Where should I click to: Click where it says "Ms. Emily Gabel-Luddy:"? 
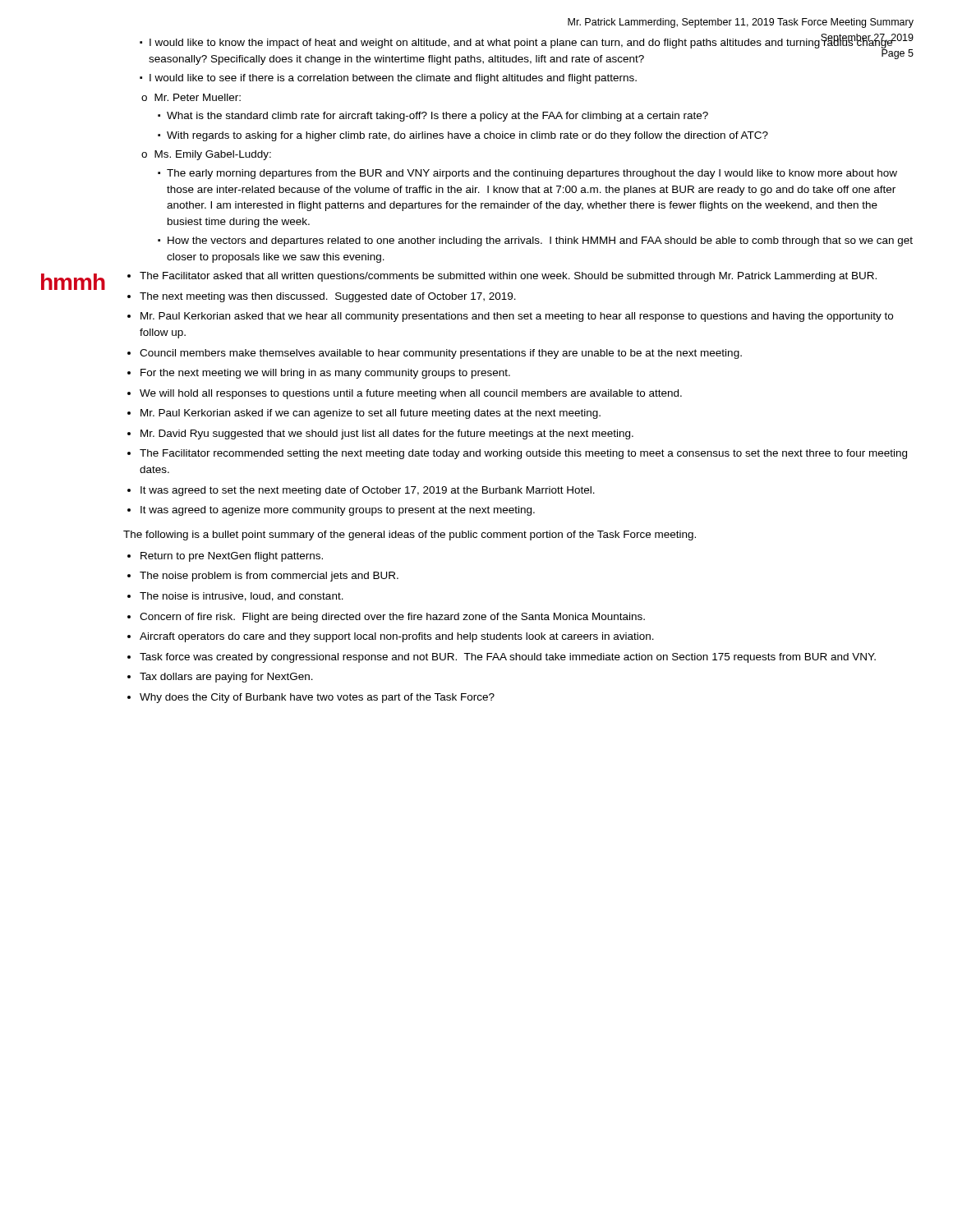213,155
